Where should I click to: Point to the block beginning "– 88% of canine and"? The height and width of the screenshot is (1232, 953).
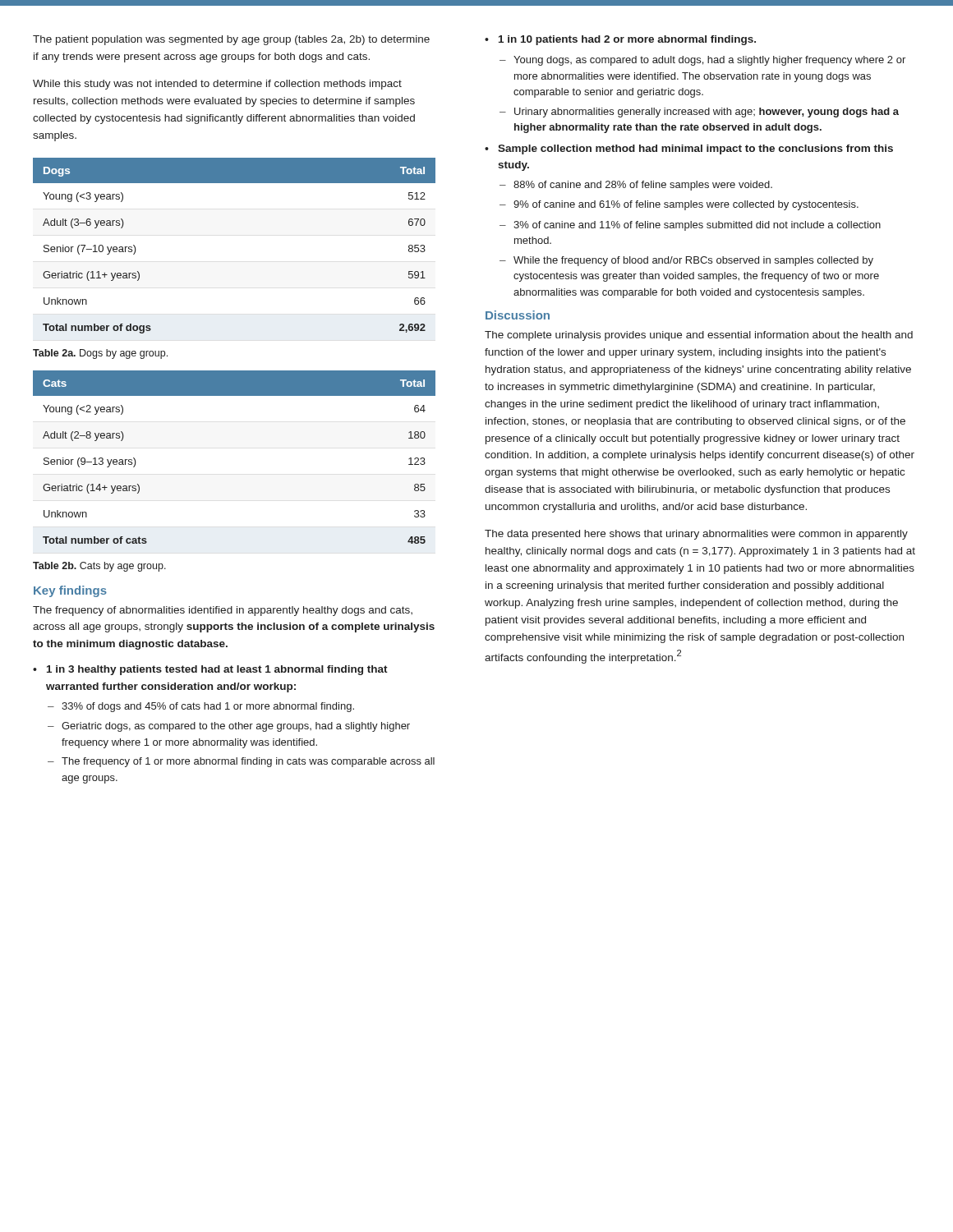(636, 185)
